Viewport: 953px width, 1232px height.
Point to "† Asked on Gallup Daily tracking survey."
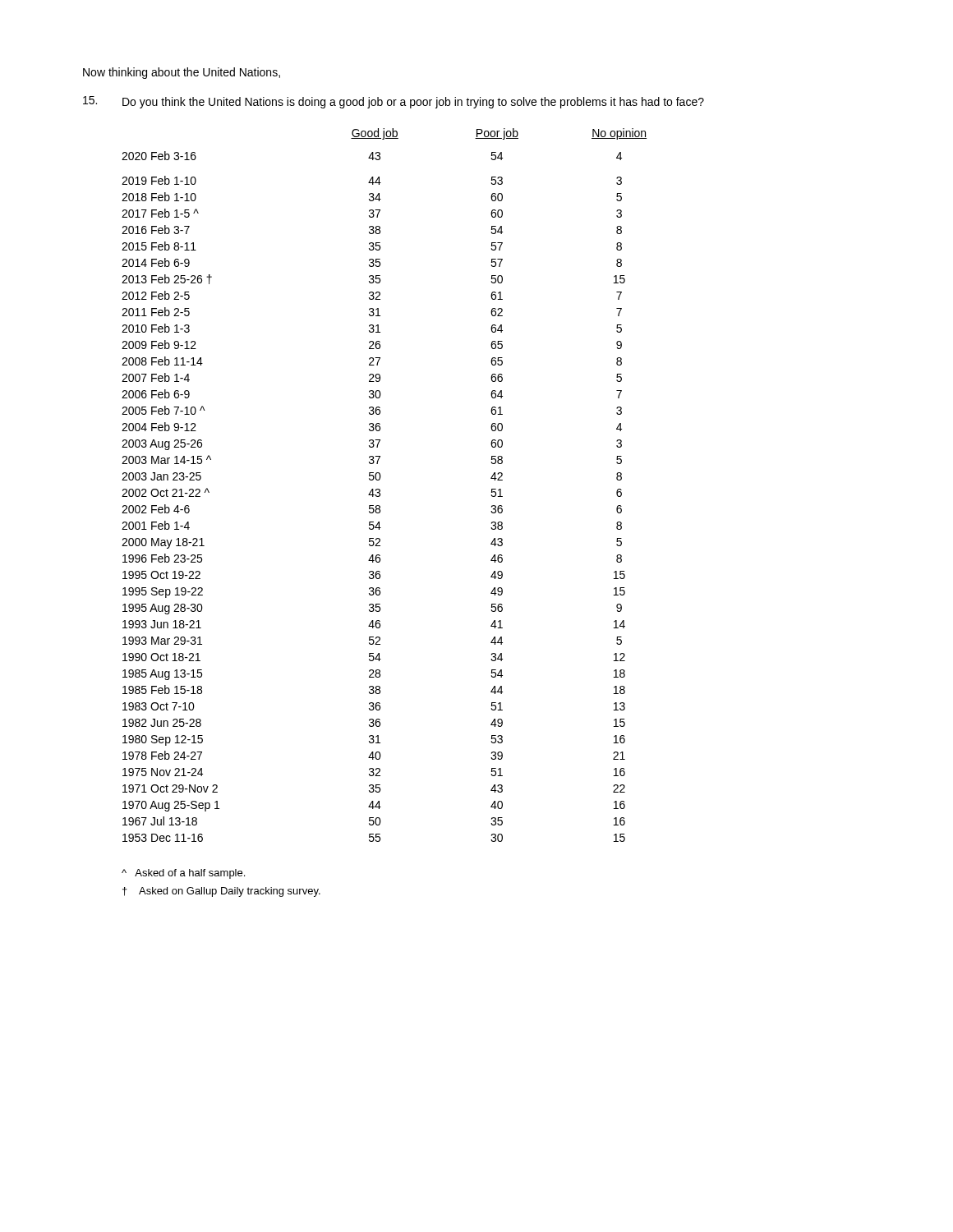click(x=221, y=892)
